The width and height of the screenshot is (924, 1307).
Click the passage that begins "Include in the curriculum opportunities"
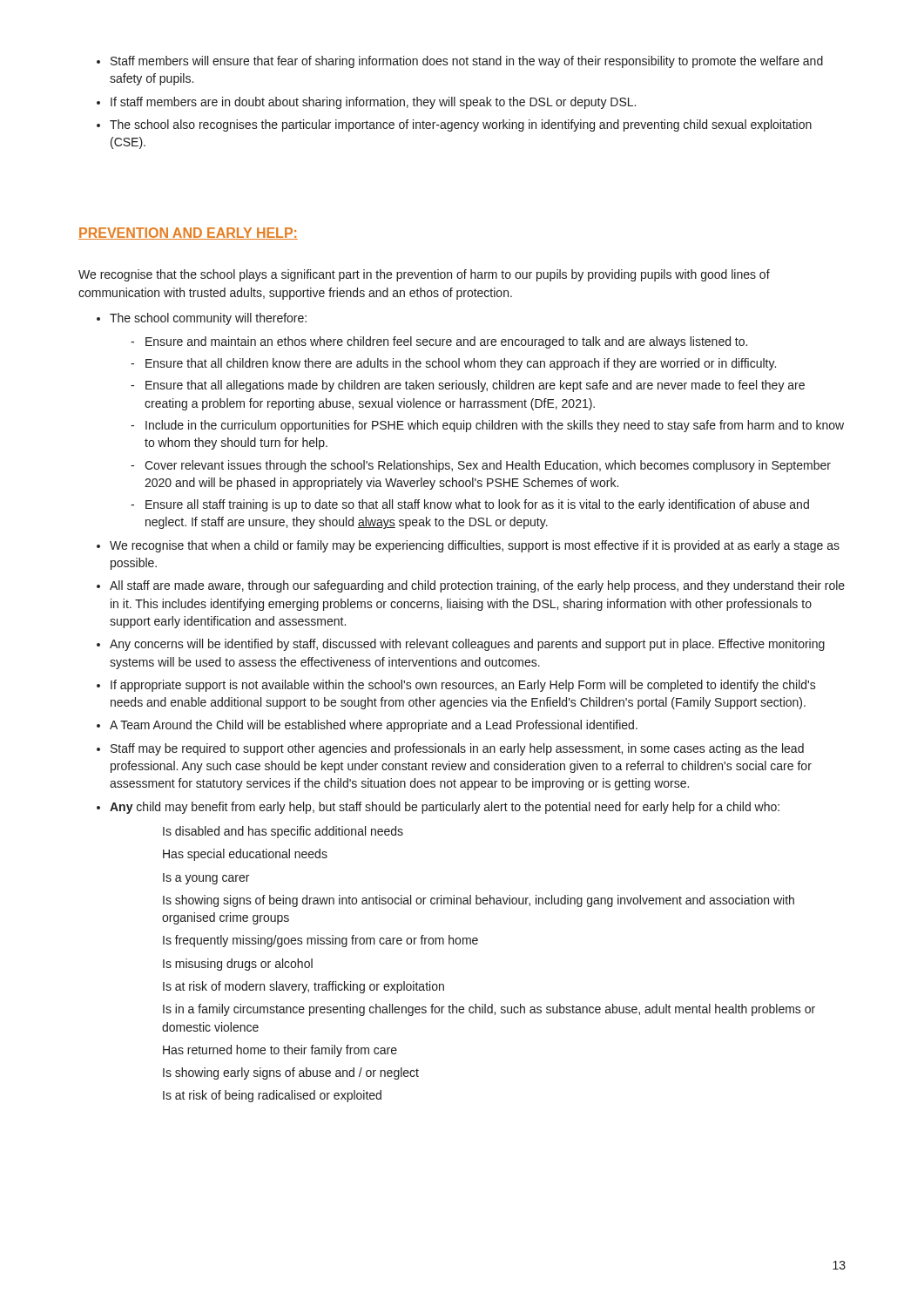click(494, 434)
